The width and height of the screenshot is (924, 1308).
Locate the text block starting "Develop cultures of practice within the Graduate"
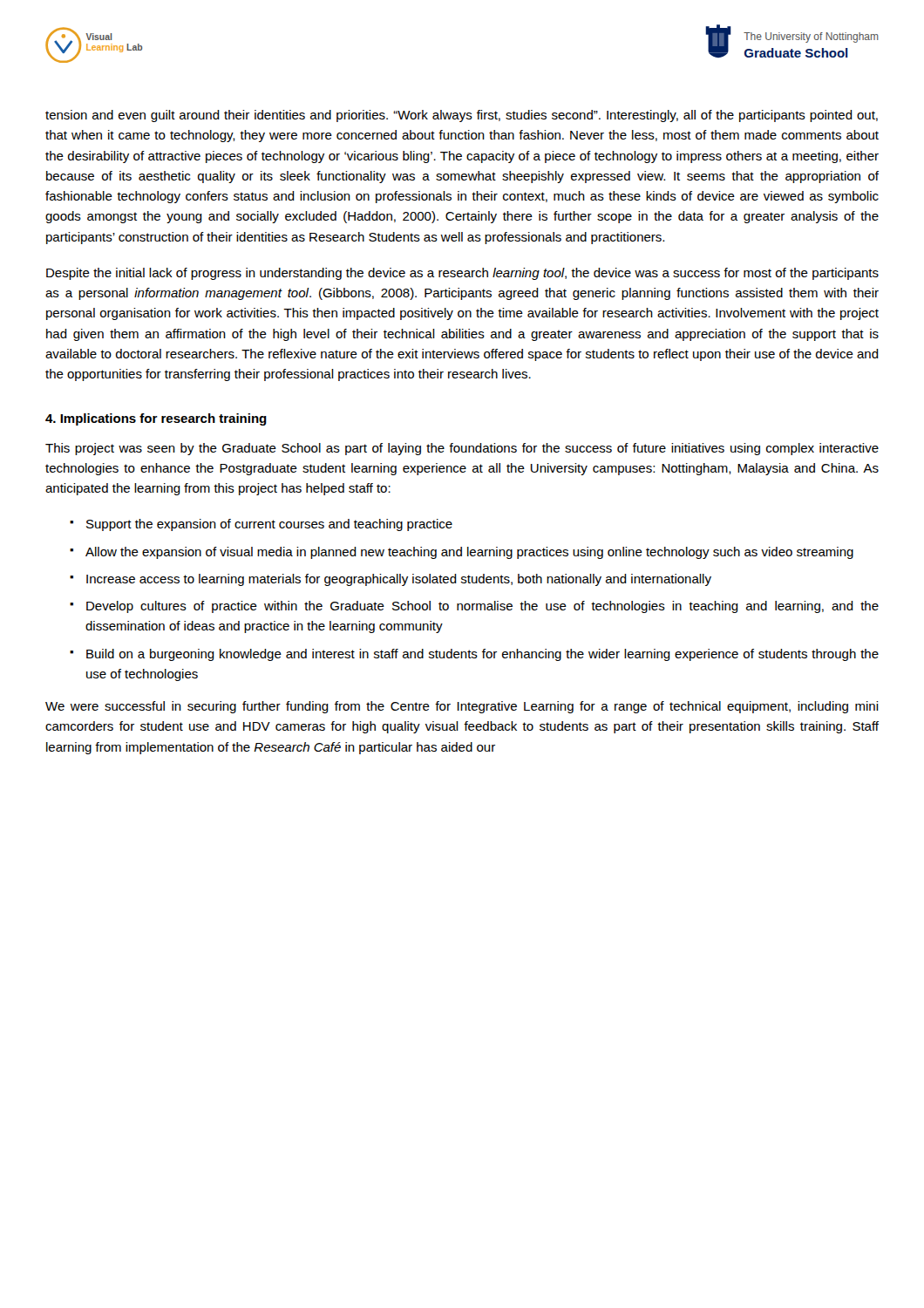click(482, 616)
